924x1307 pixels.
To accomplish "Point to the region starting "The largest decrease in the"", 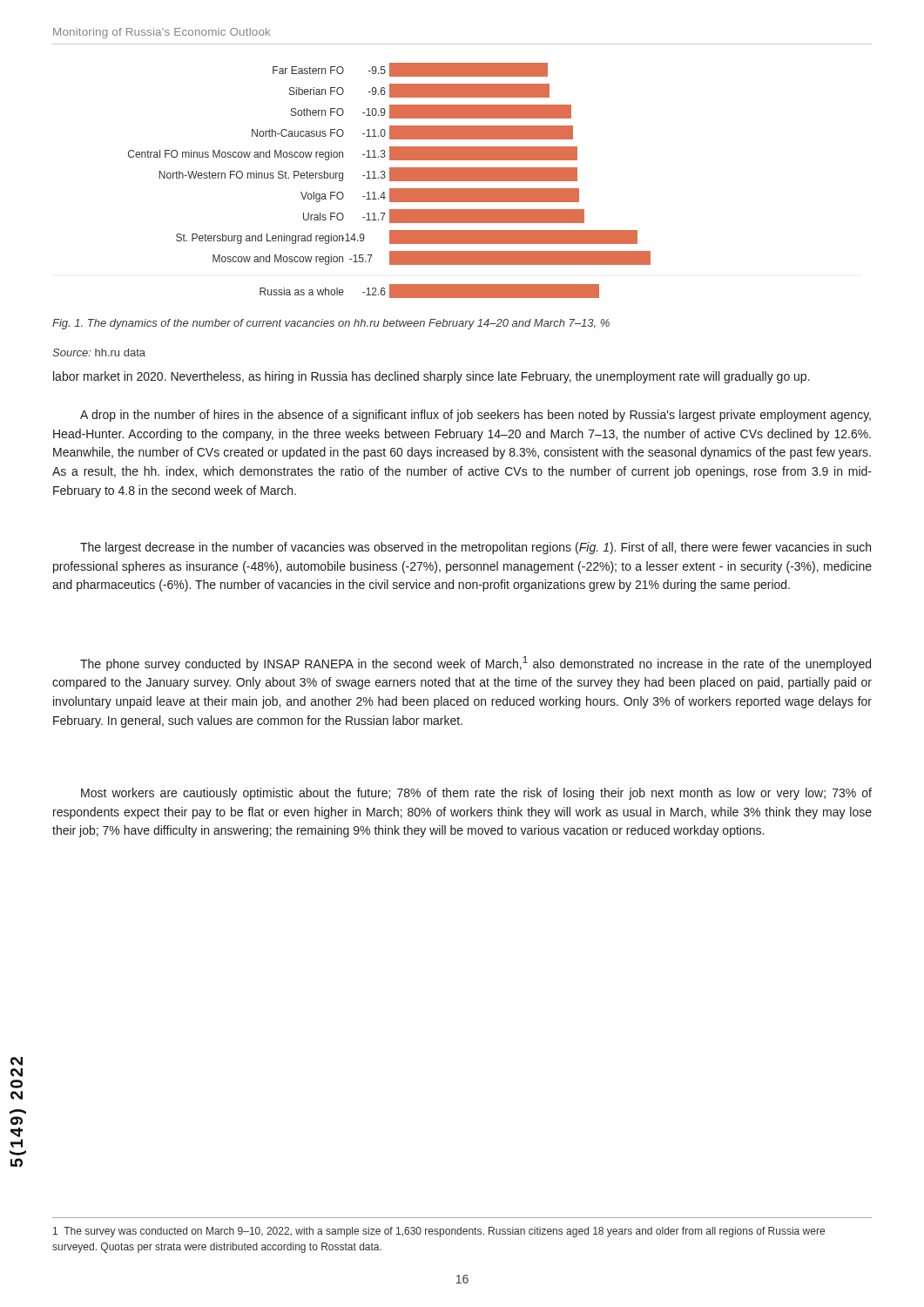I will [x=462, y=567].
